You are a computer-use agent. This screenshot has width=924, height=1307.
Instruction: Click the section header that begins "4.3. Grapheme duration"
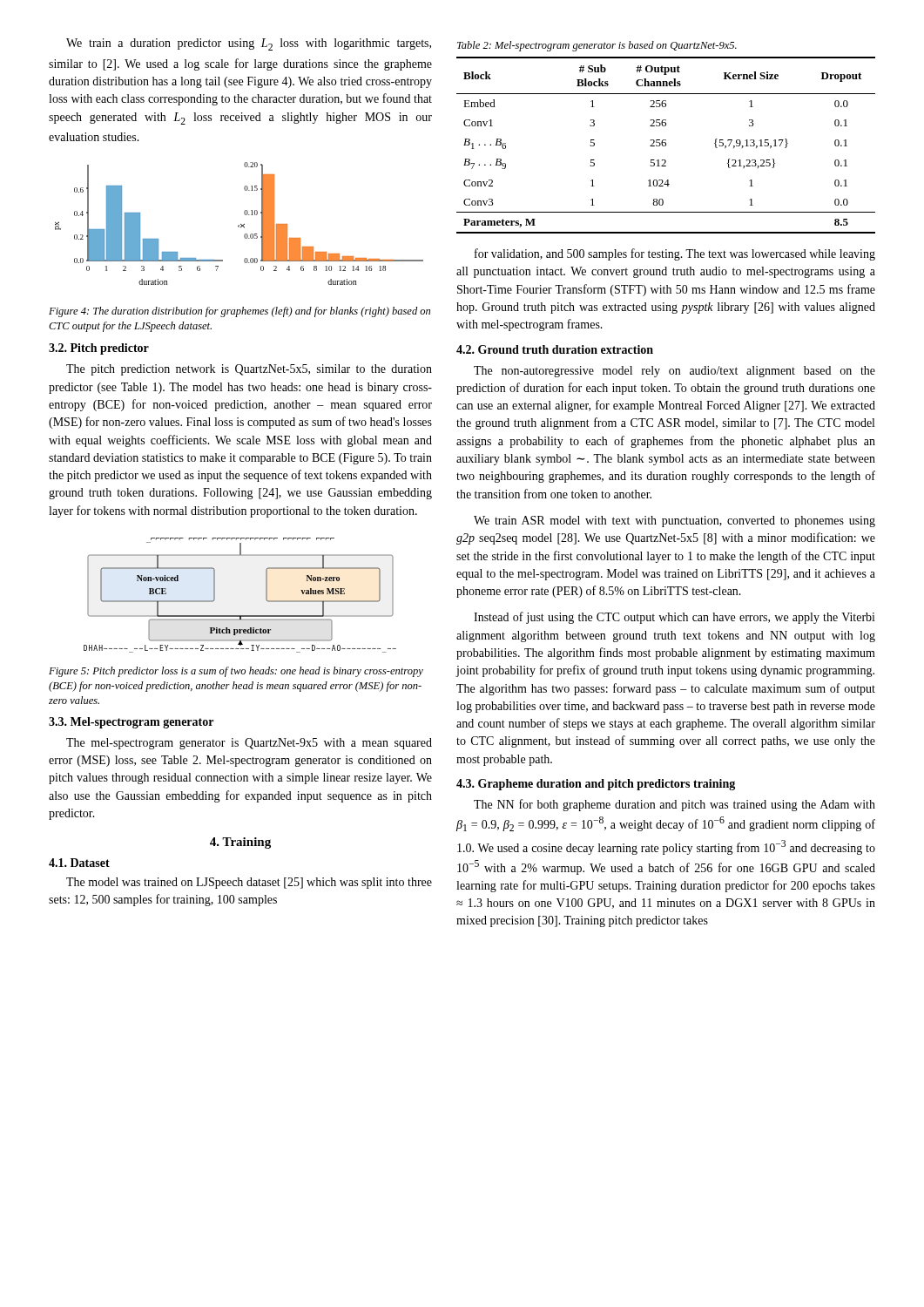(596, 784)
